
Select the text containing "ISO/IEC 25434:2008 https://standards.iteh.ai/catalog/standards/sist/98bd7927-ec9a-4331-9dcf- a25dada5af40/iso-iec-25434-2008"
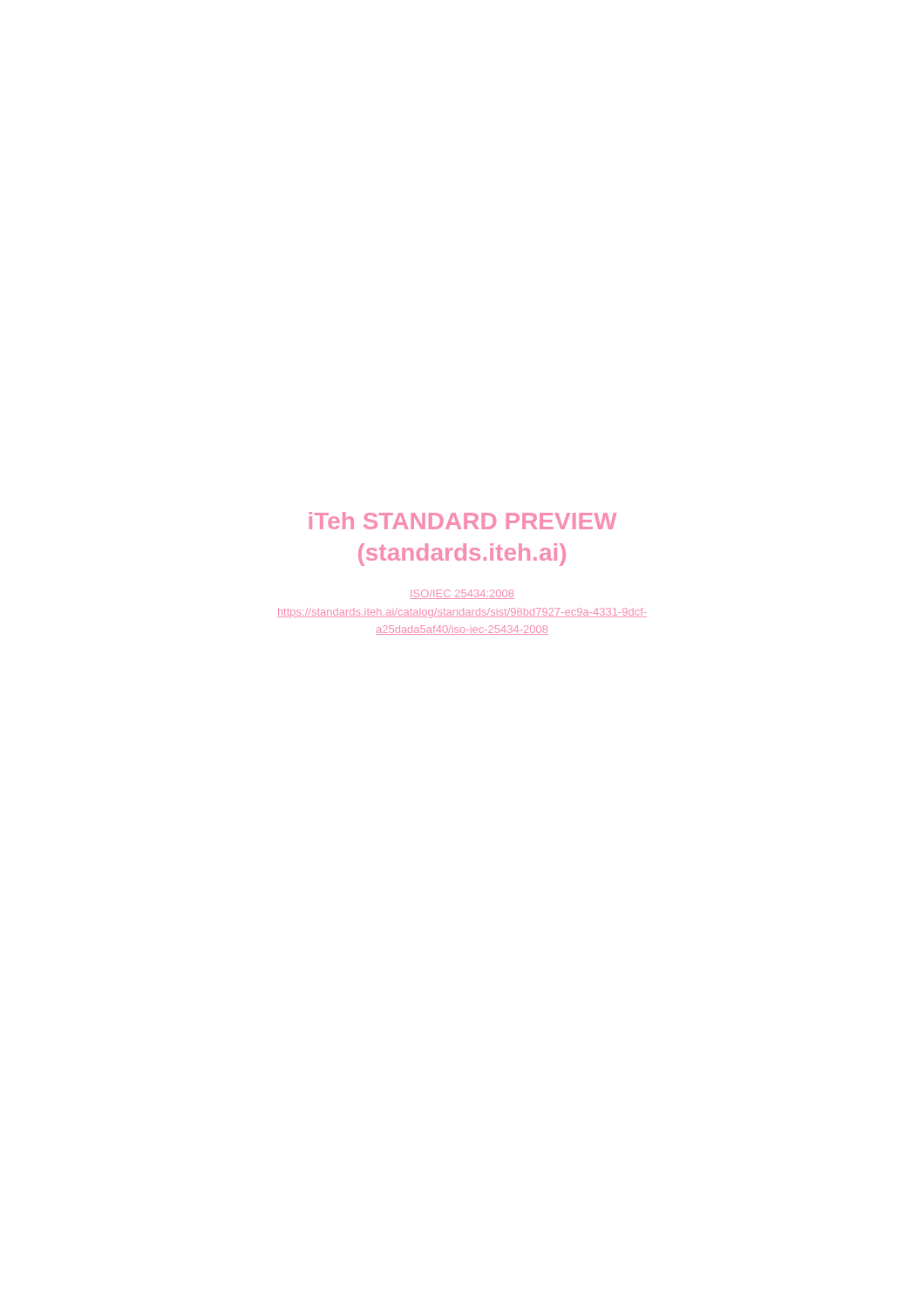pos(462,612)
